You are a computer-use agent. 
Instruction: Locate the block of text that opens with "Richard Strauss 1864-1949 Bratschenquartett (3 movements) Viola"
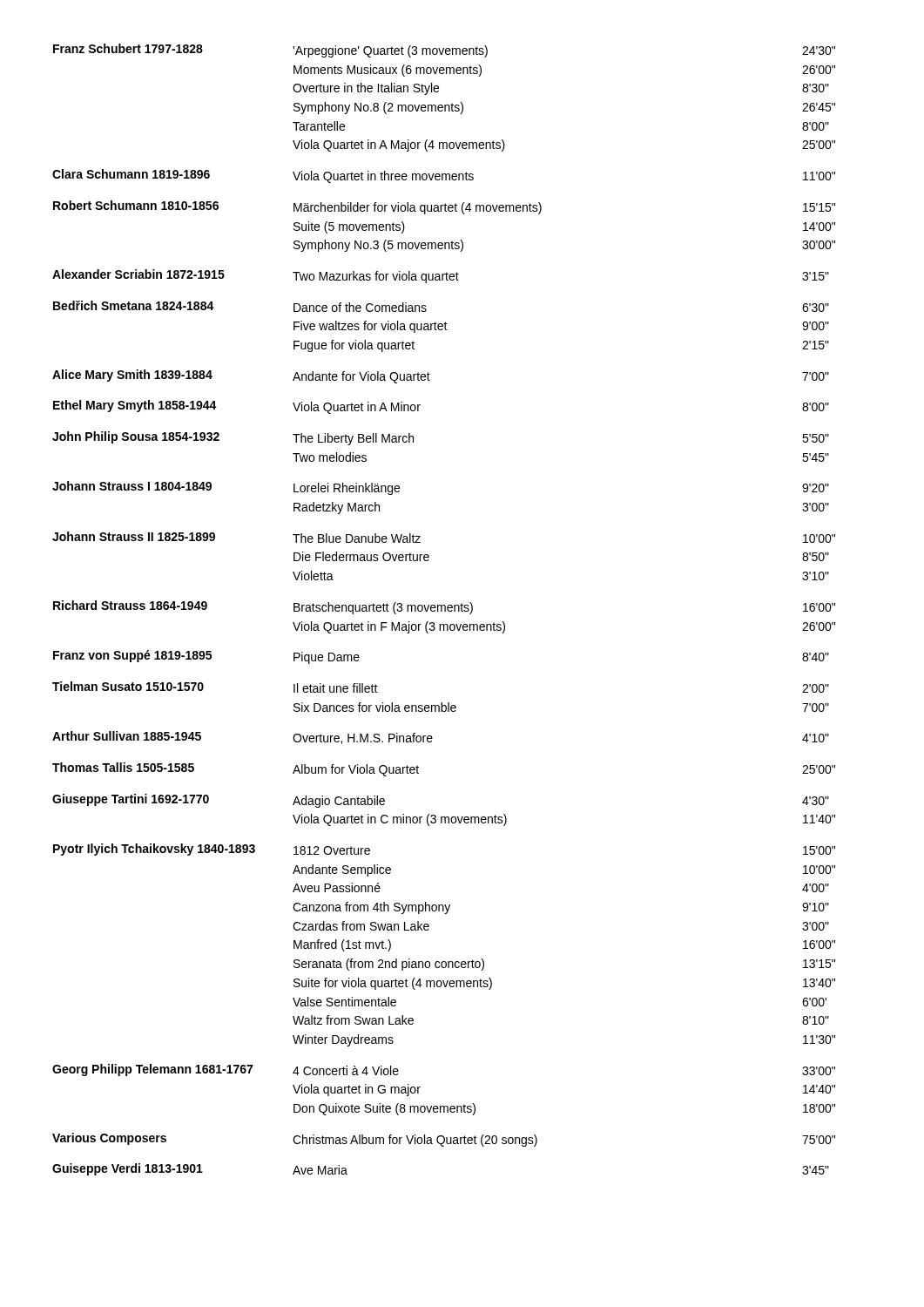462,617
